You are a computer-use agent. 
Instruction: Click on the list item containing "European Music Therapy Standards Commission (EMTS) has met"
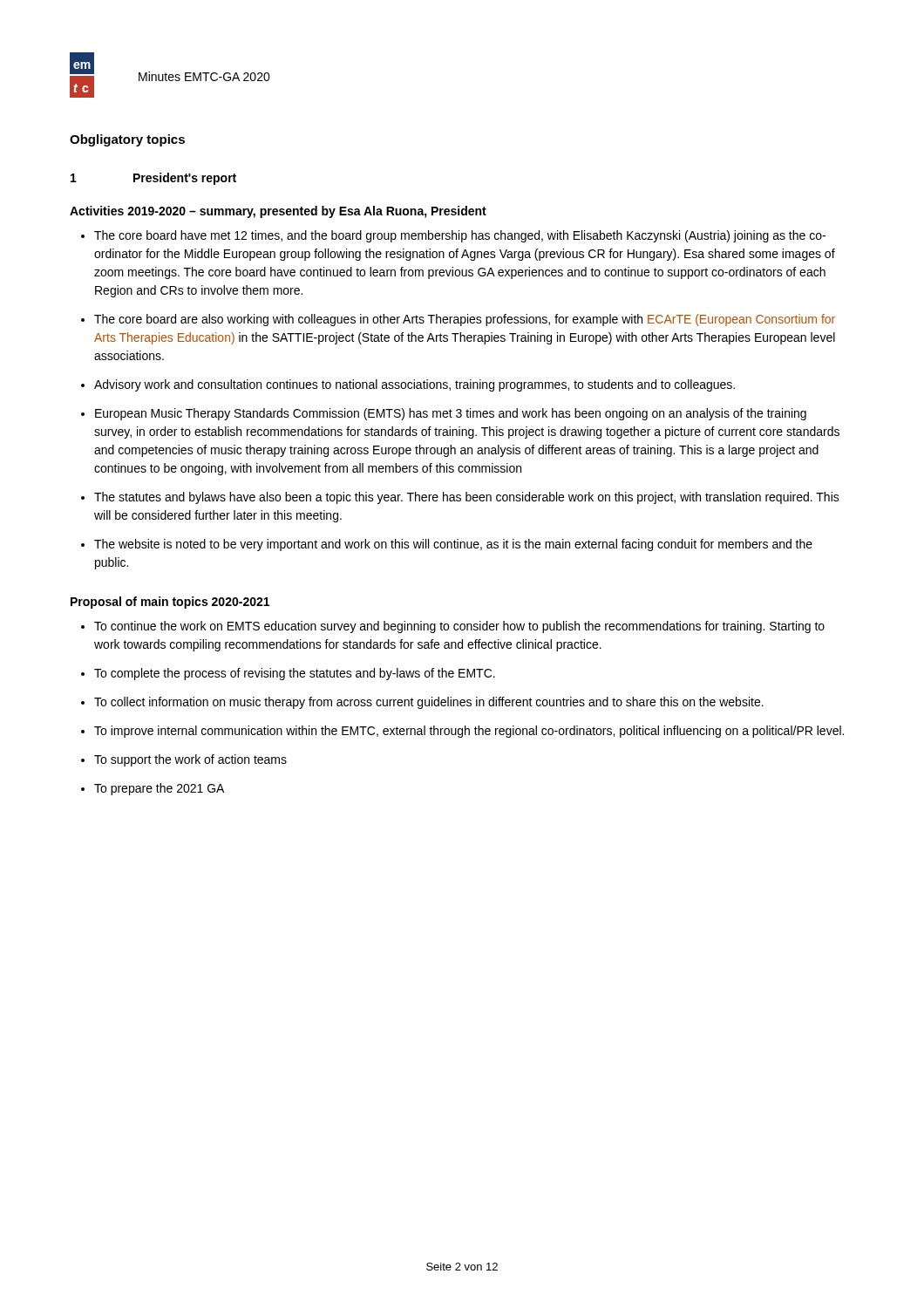[467, 441]
